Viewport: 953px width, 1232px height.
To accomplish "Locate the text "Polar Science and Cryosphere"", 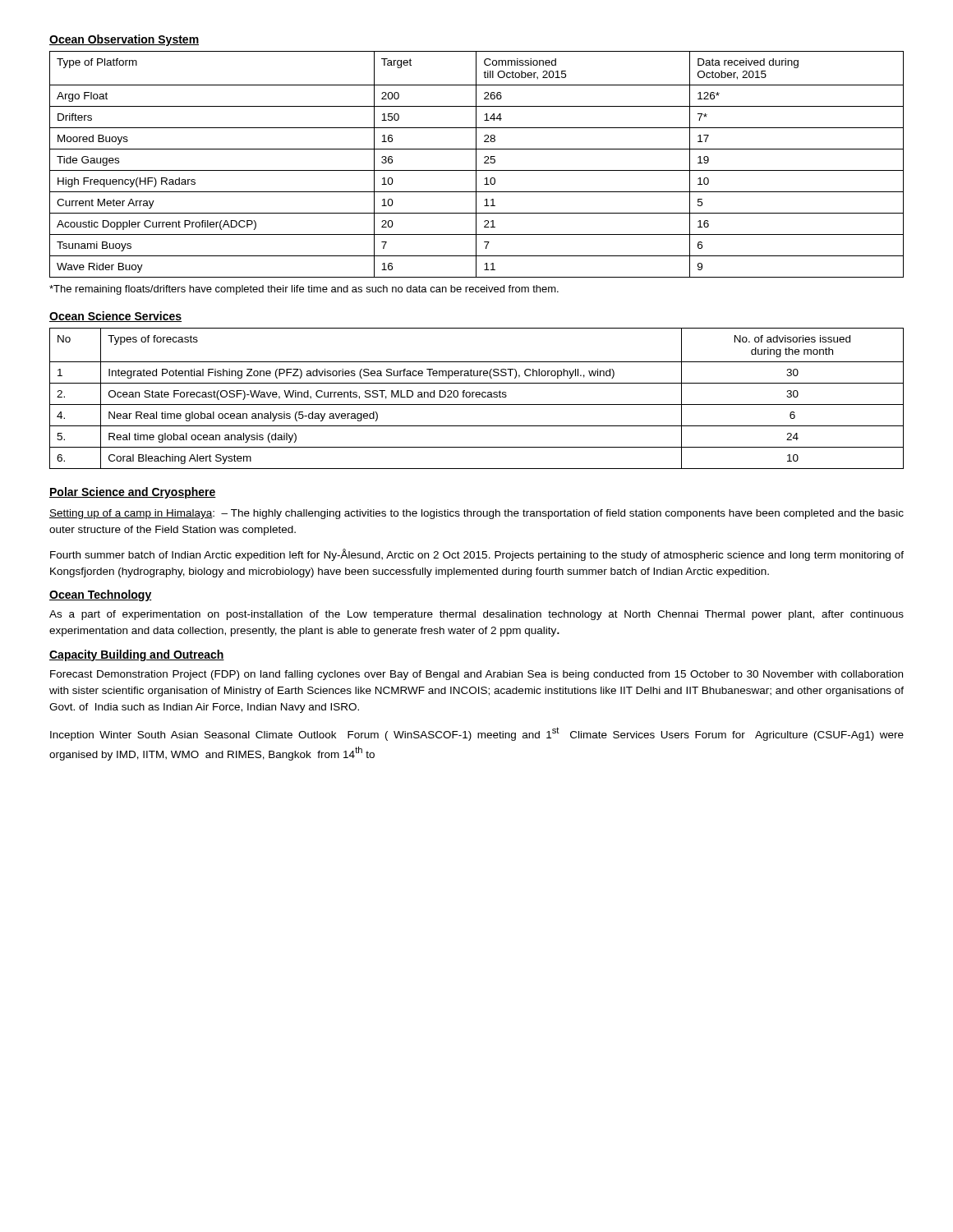I will click(132, 492).
